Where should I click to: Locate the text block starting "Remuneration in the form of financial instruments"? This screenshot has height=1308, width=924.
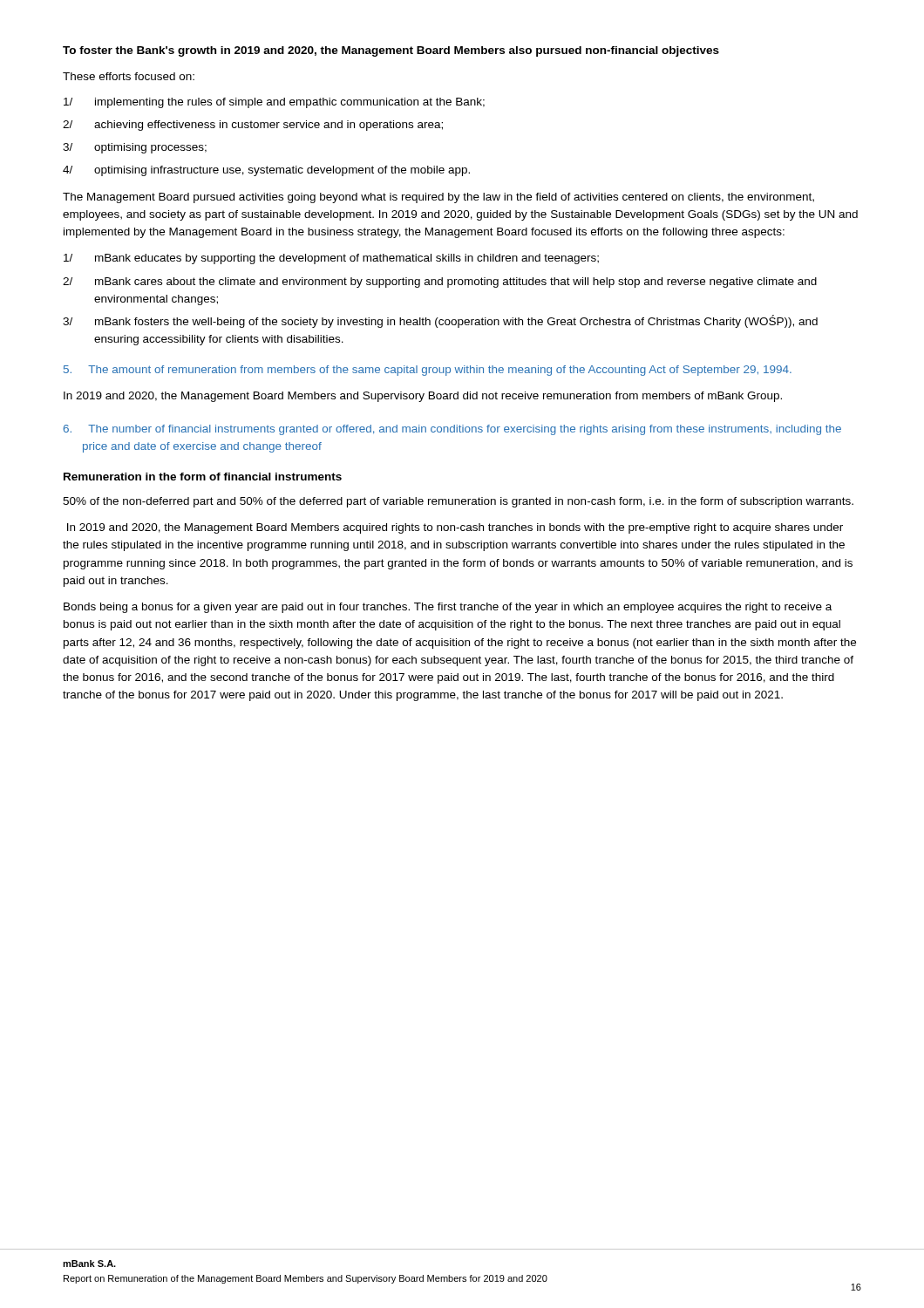point(202,476)
